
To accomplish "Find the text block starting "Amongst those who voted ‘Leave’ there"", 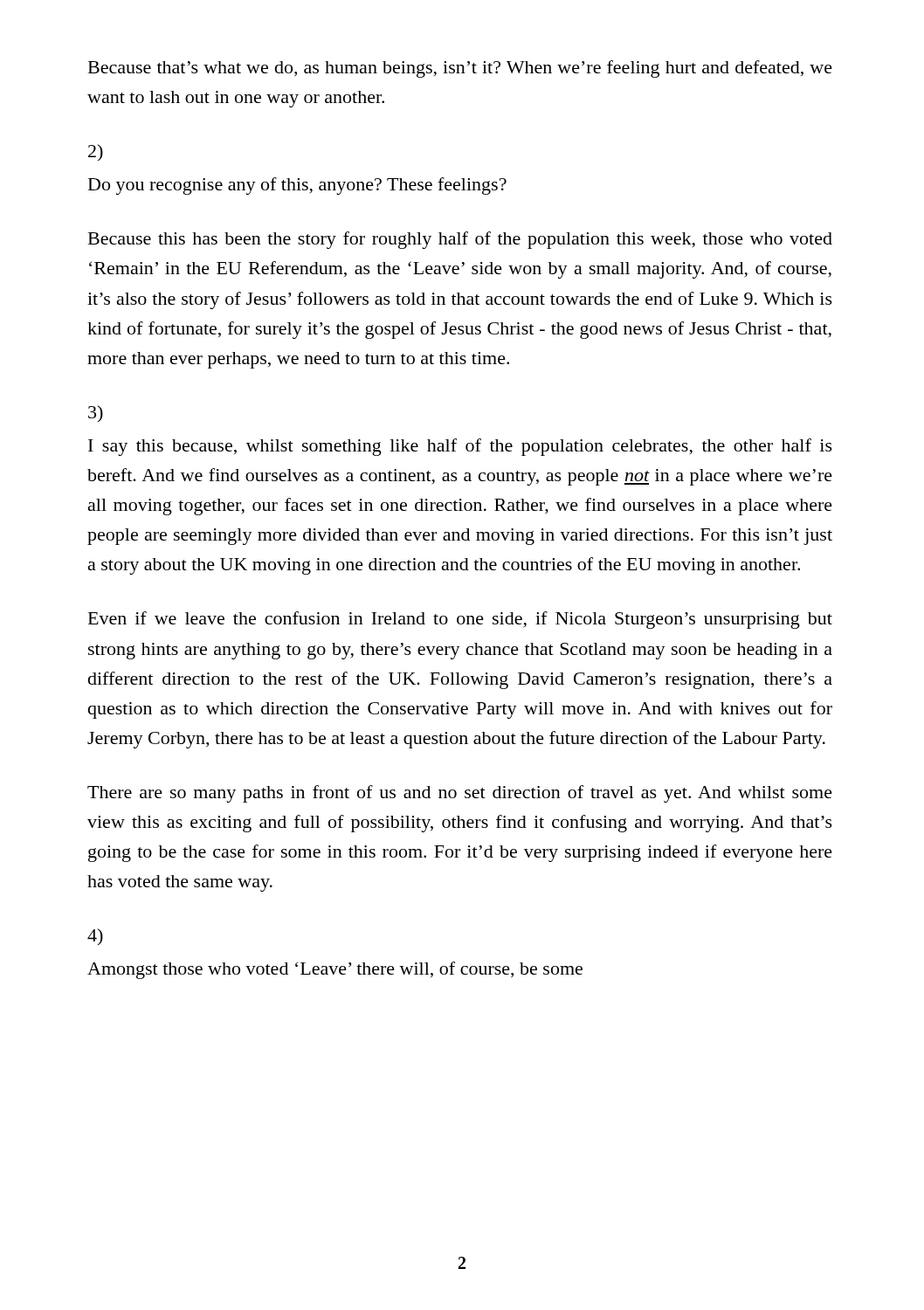I will [x=335, y=968].
